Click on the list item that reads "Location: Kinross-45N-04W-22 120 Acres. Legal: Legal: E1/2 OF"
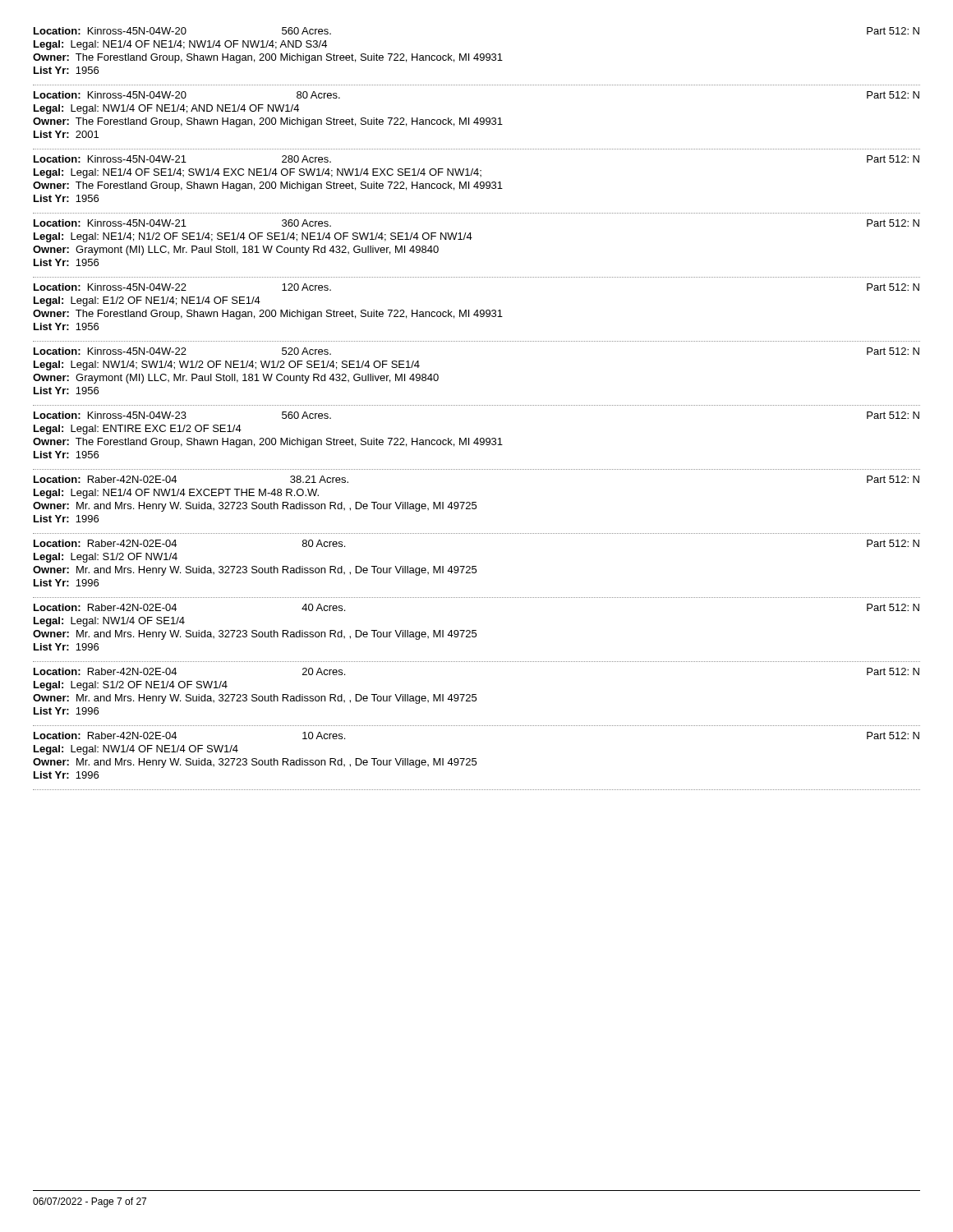Screen dimensions: 1232x953 click(x=476, y=308)
